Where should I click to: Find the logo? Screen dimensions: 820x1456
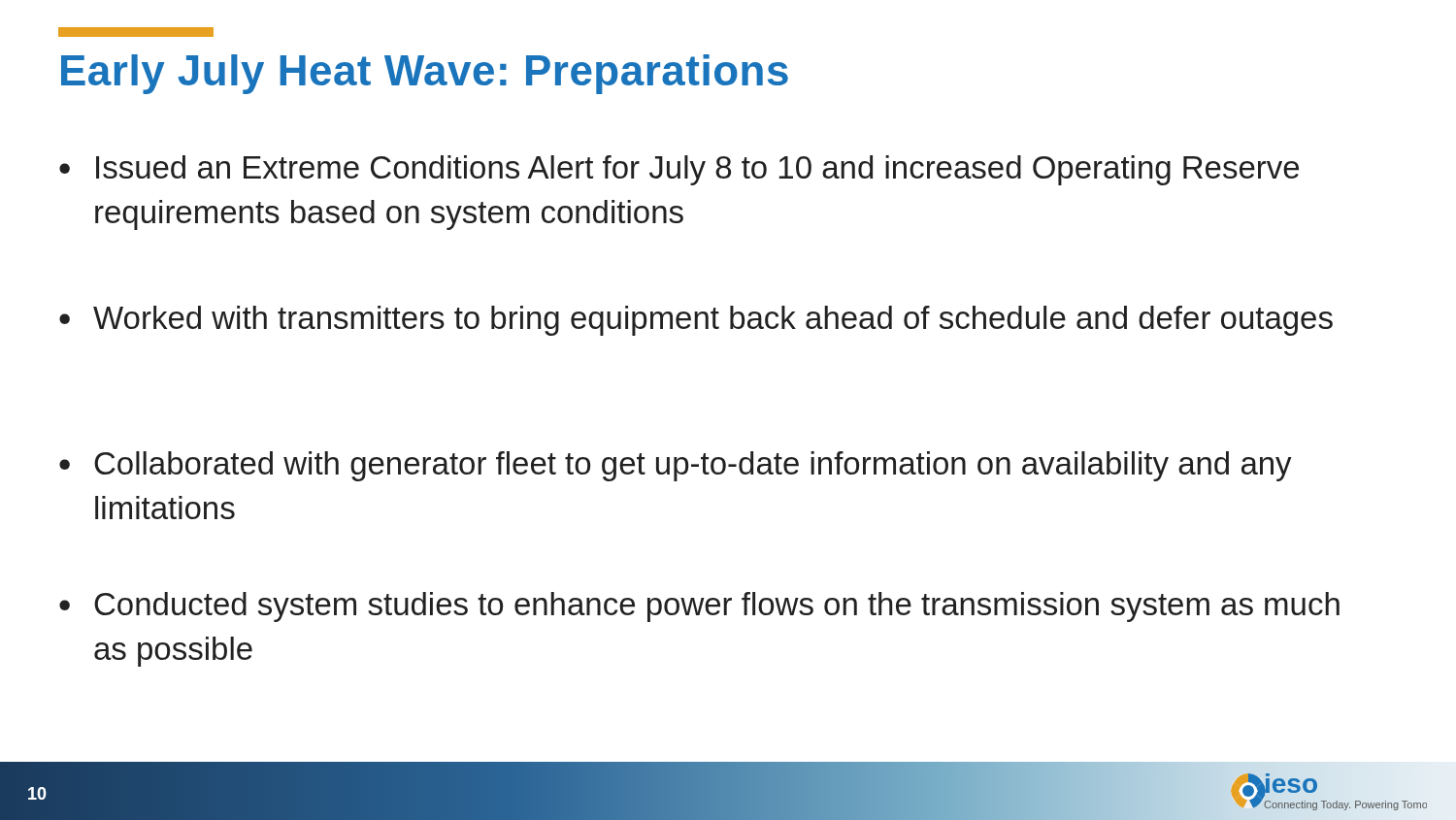click(x=1320, y=790)
